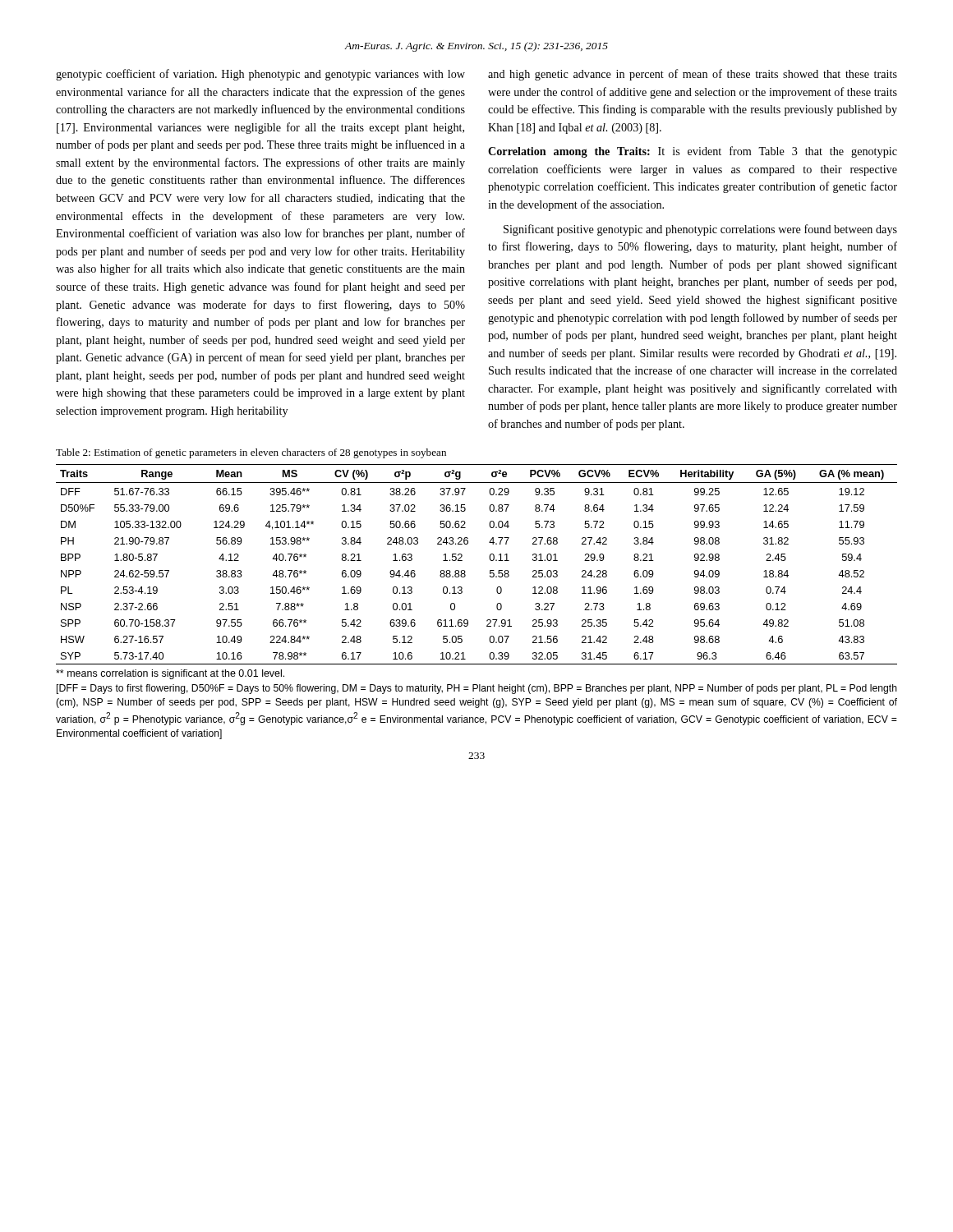This screenshot has width=953, height=1232.
Task: Locate a table
Action: pyautogui.click(x=476, y=564)
